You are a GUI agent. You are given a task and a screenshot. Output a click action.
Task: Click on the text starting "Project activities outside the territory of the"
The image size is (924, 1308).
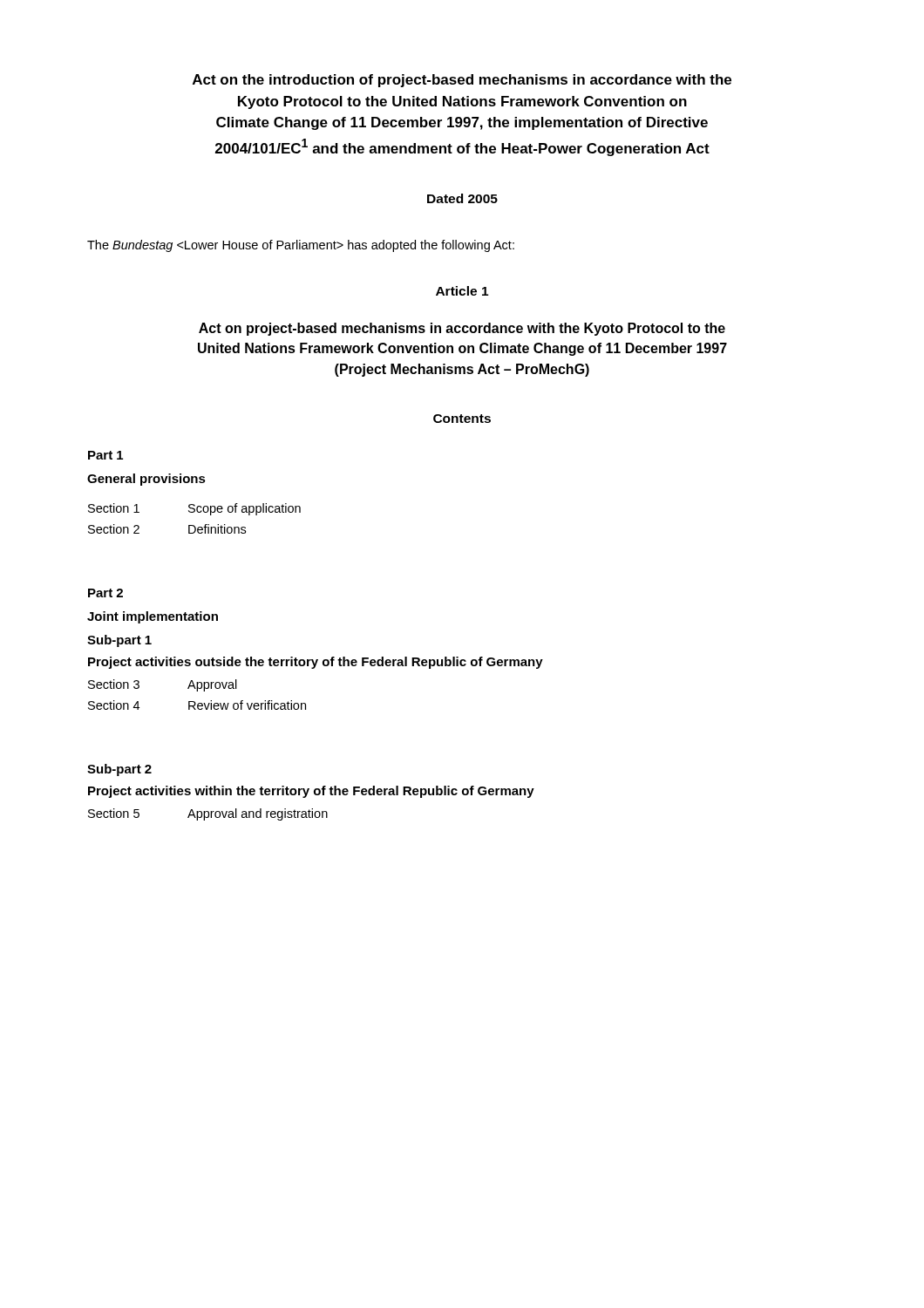pyautogui.click(x=315, y=661)
